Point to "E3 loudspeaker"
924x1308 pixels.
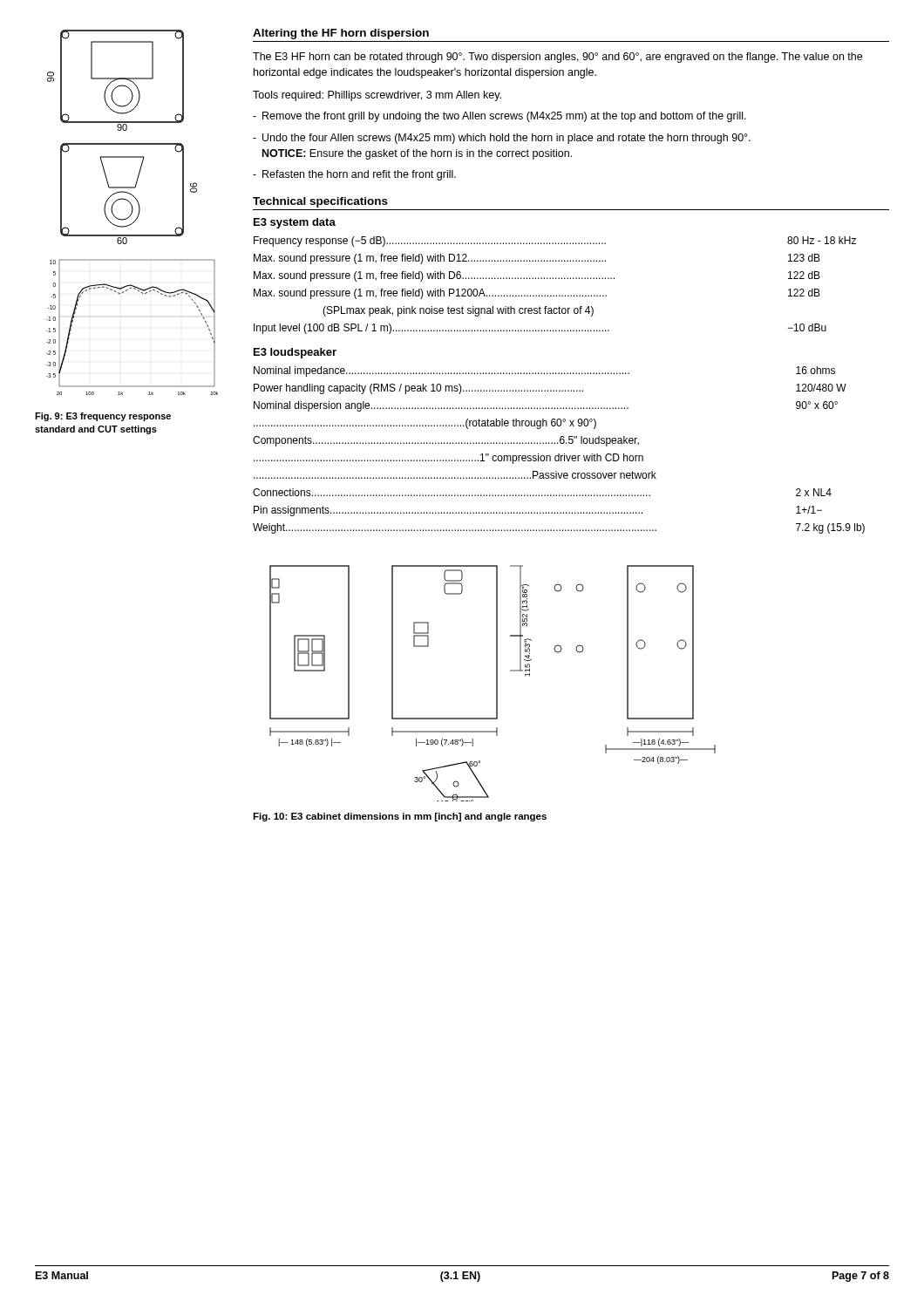(295, 352)
